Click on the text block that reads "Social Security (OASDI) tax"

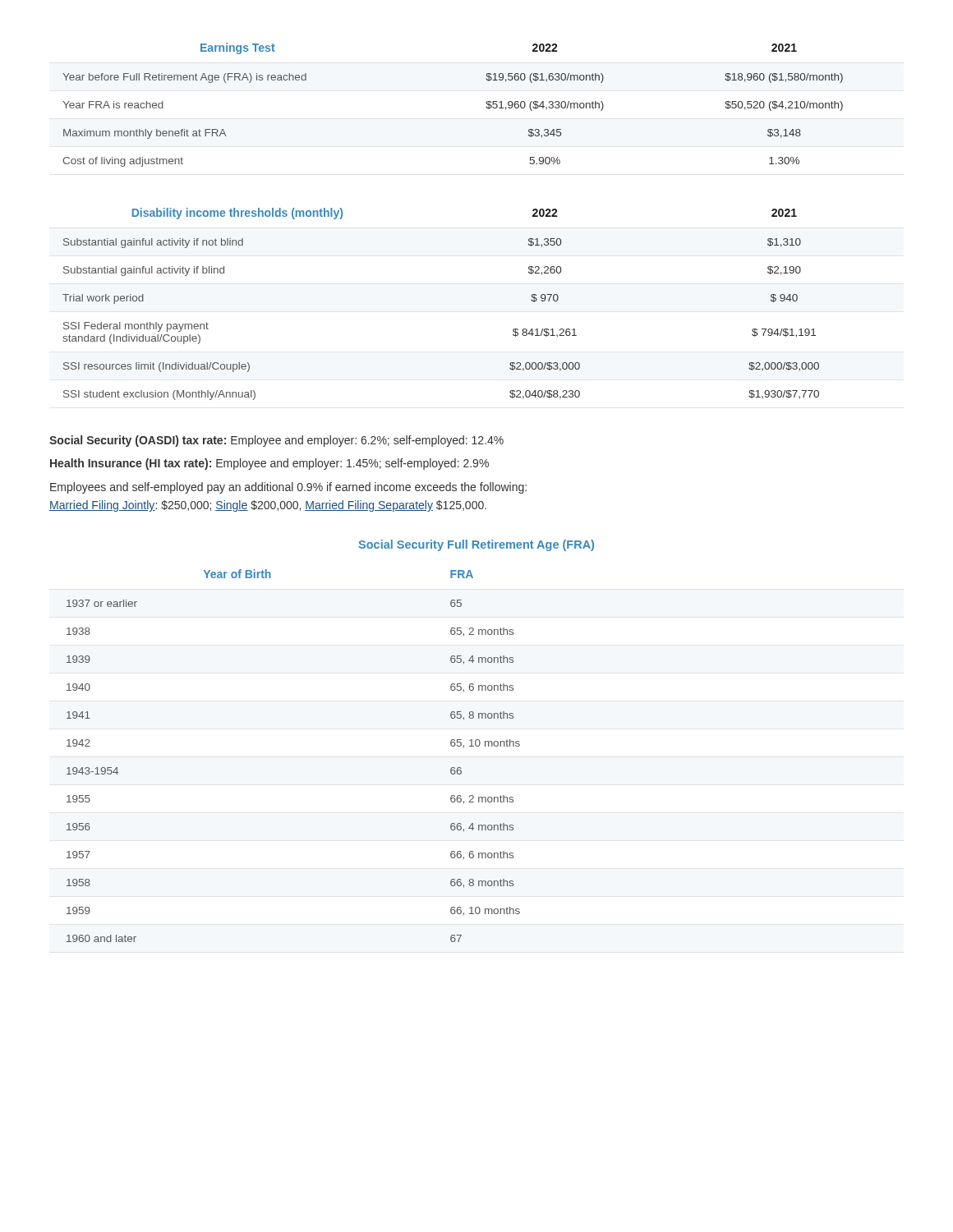point(277,440)
